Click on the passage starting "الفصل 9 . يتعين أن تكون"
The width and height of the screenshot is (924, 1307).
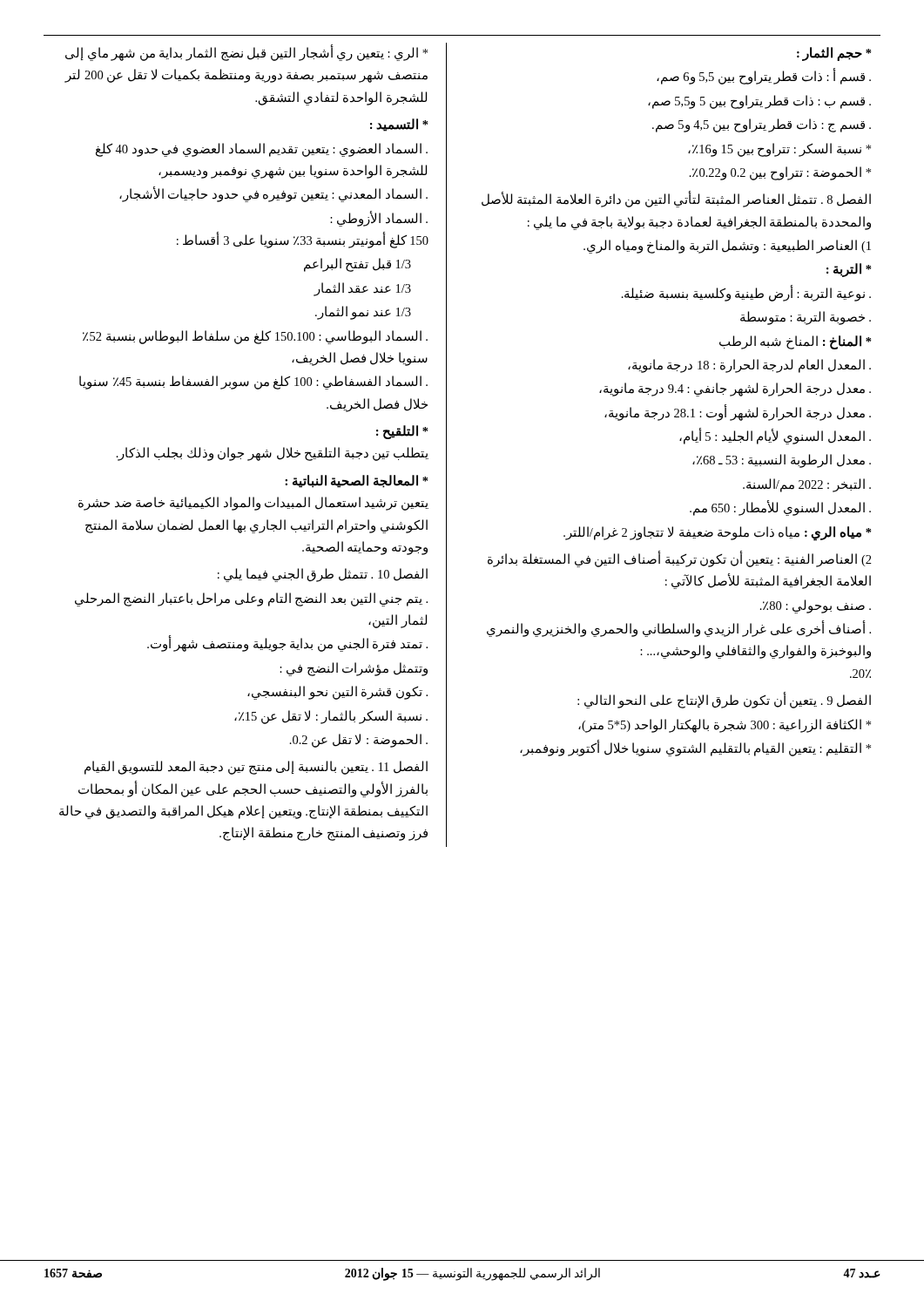[x=668, y=725]
